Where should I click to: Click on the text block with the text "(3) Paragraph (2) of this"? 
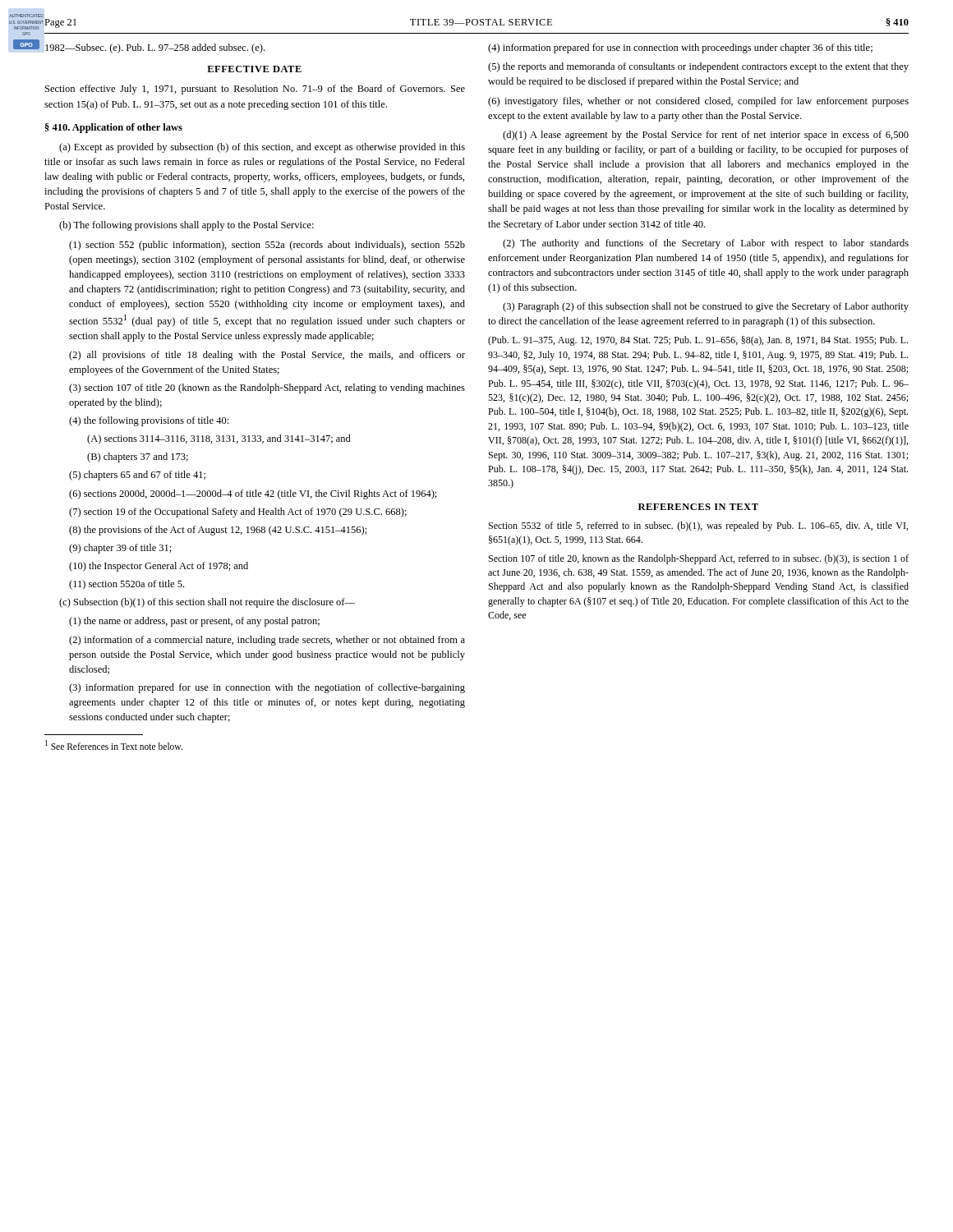(x=698, y=314)
